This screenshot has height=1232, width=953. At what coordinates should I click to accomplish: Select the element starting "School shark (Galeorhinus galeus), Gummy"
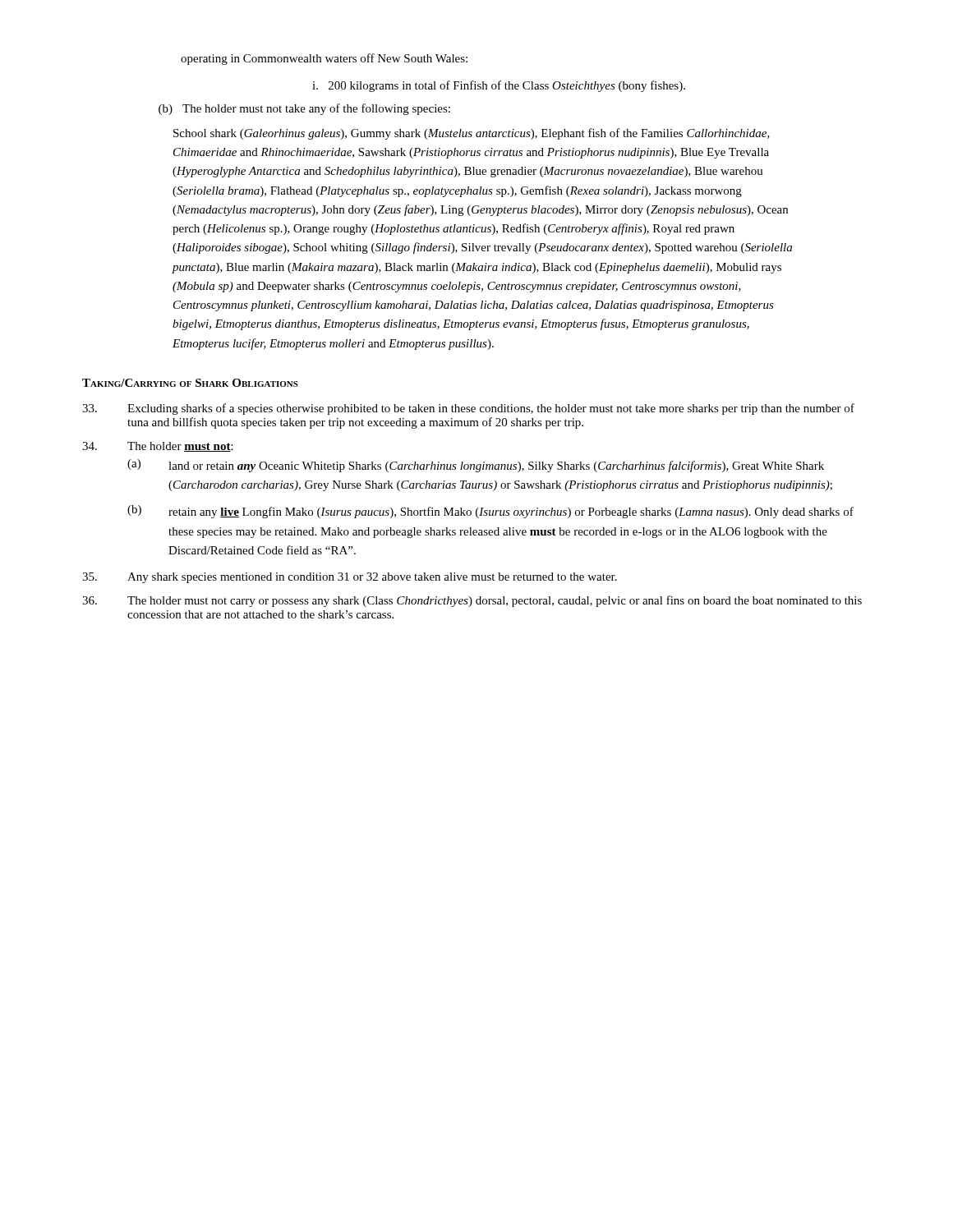[489, 238]
